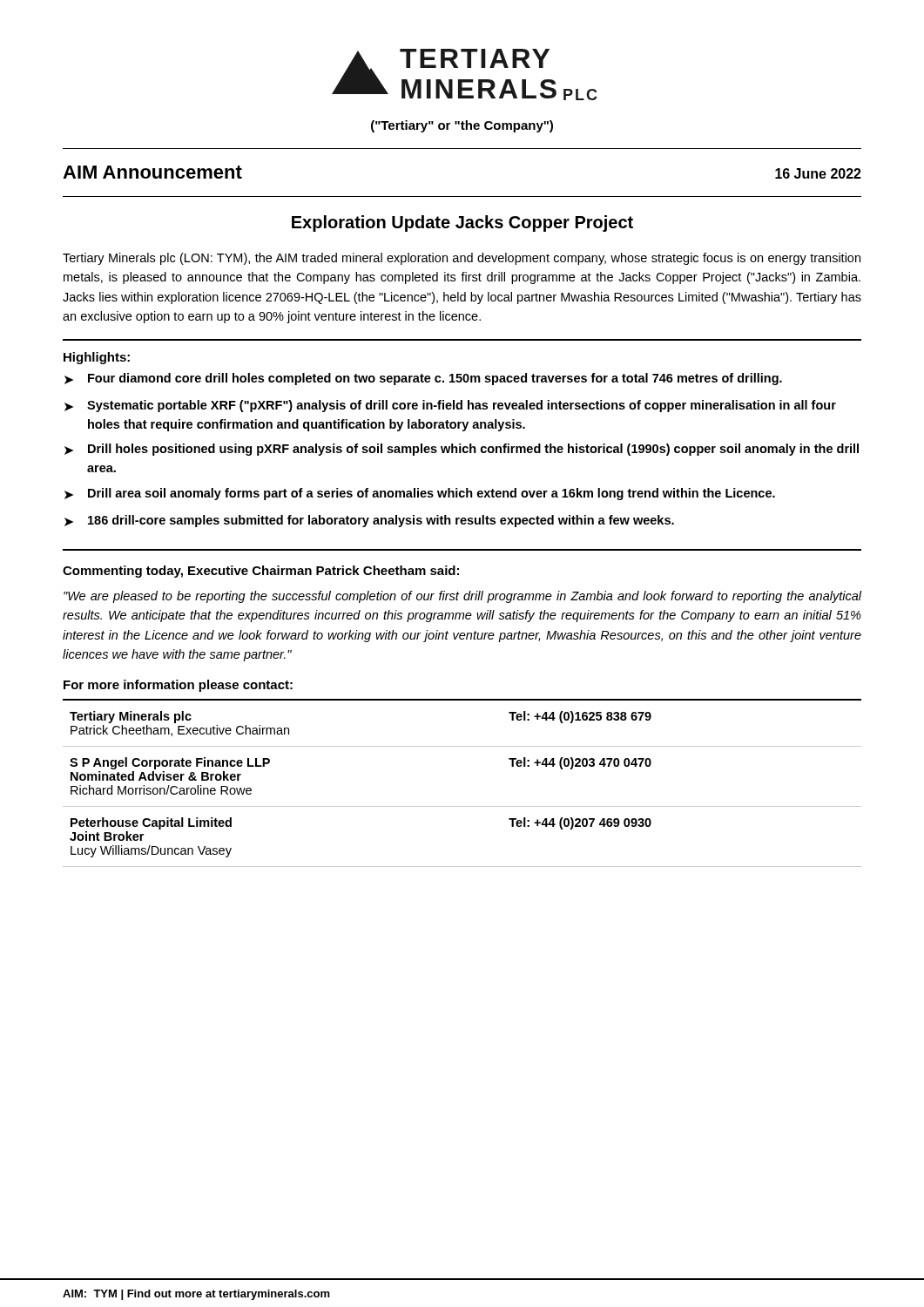Point to "For more information please contact:"

[x=178, y=684]
